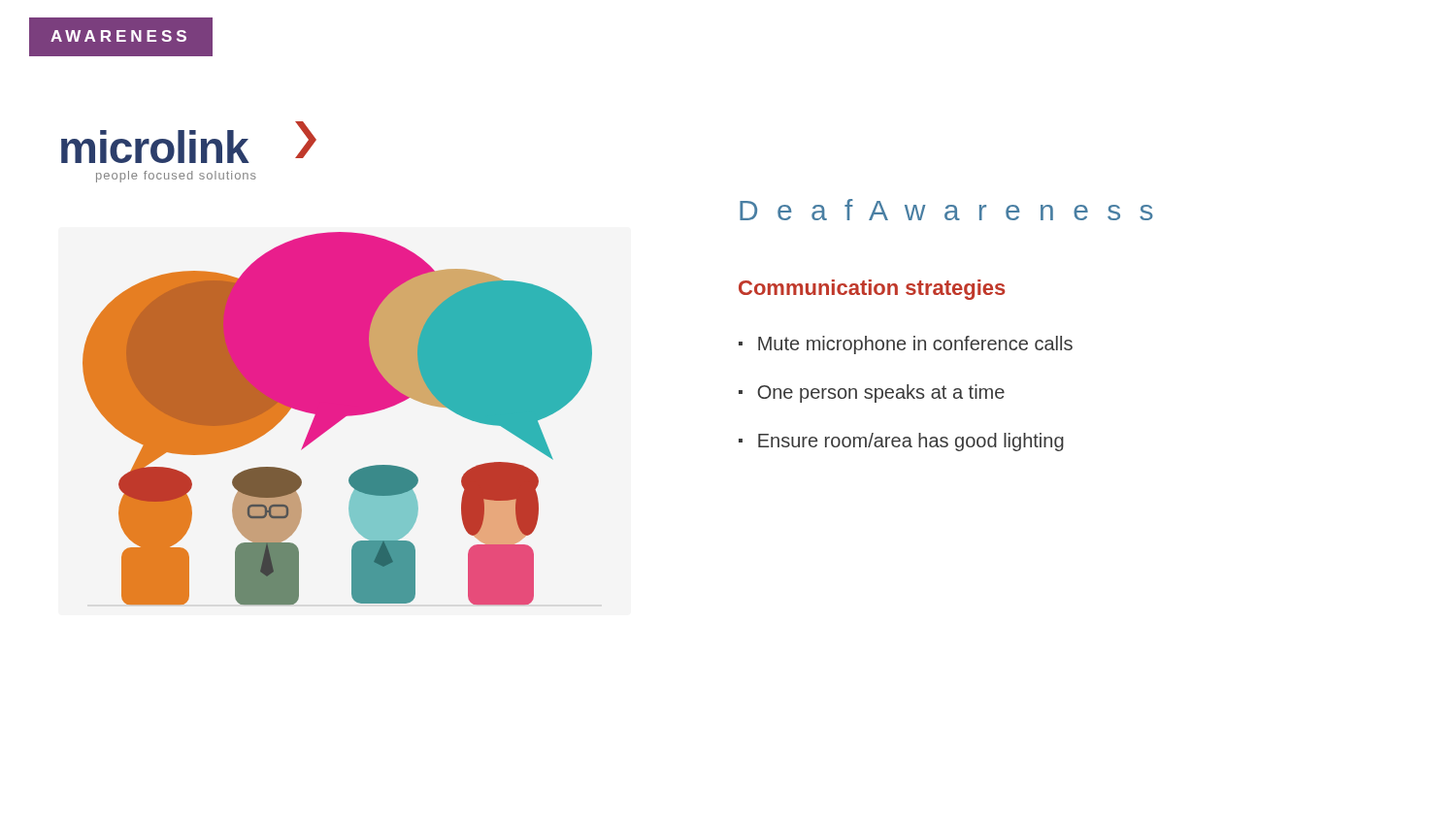The image size is (1456, 819).
Task: Locate the text "Ensure room/area has good lighting"
Action: pos(911,441)
